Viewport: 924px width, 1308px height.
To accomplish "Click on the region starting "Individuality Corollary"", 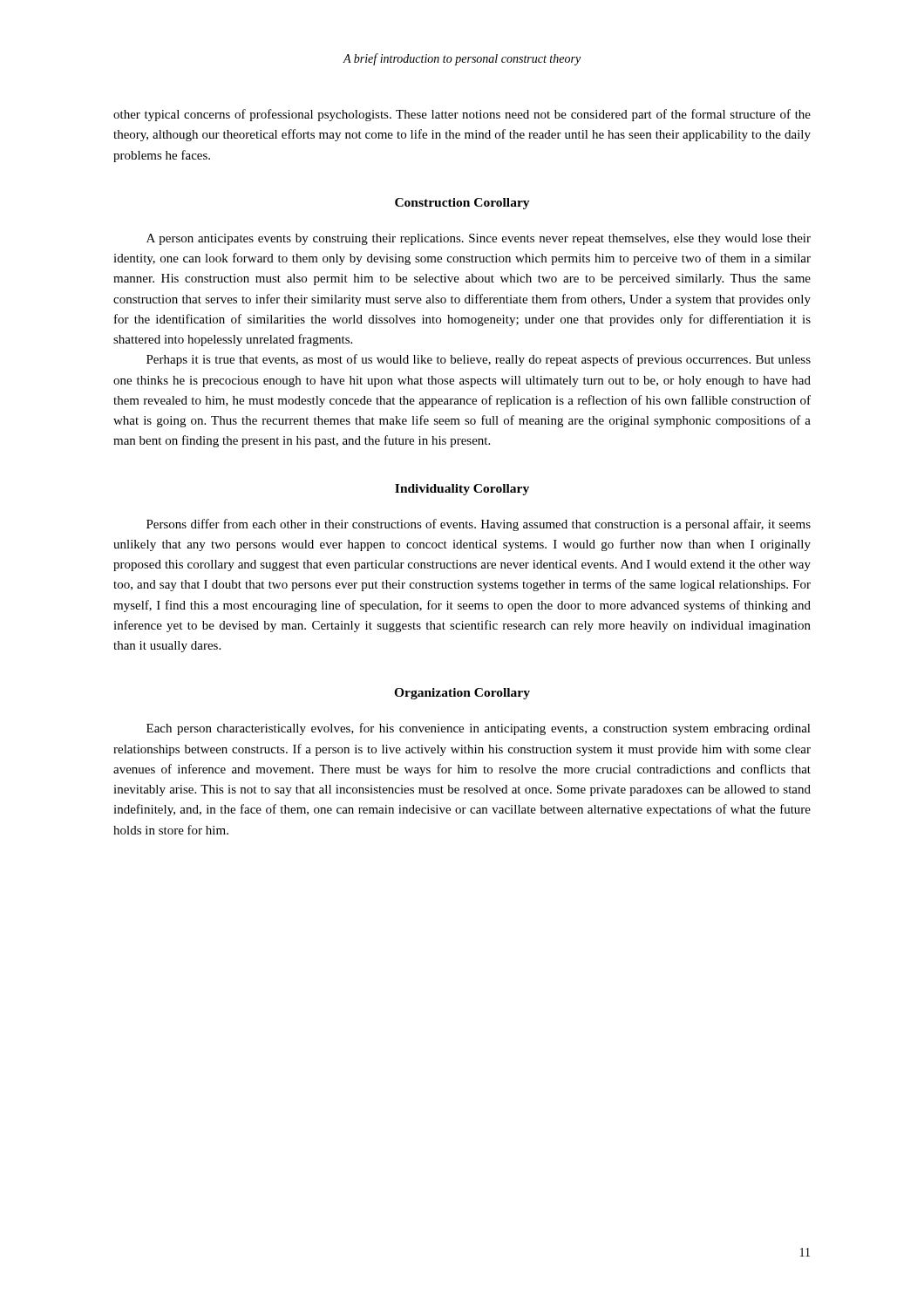I will 462,487.
